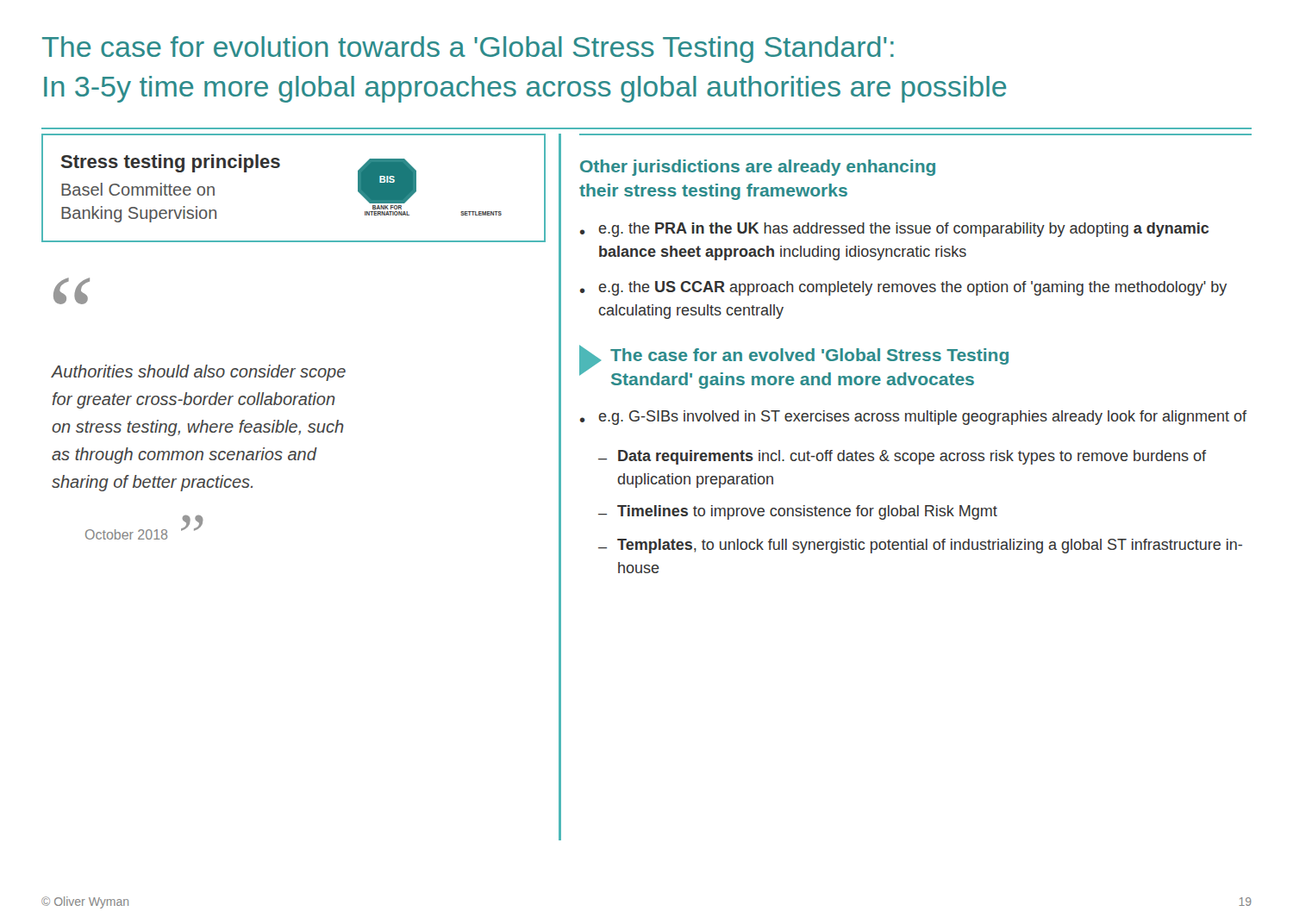Find the title containing "The case for evolution towards a"
Screen dimensions: 924x1293
tap(646, 67)
